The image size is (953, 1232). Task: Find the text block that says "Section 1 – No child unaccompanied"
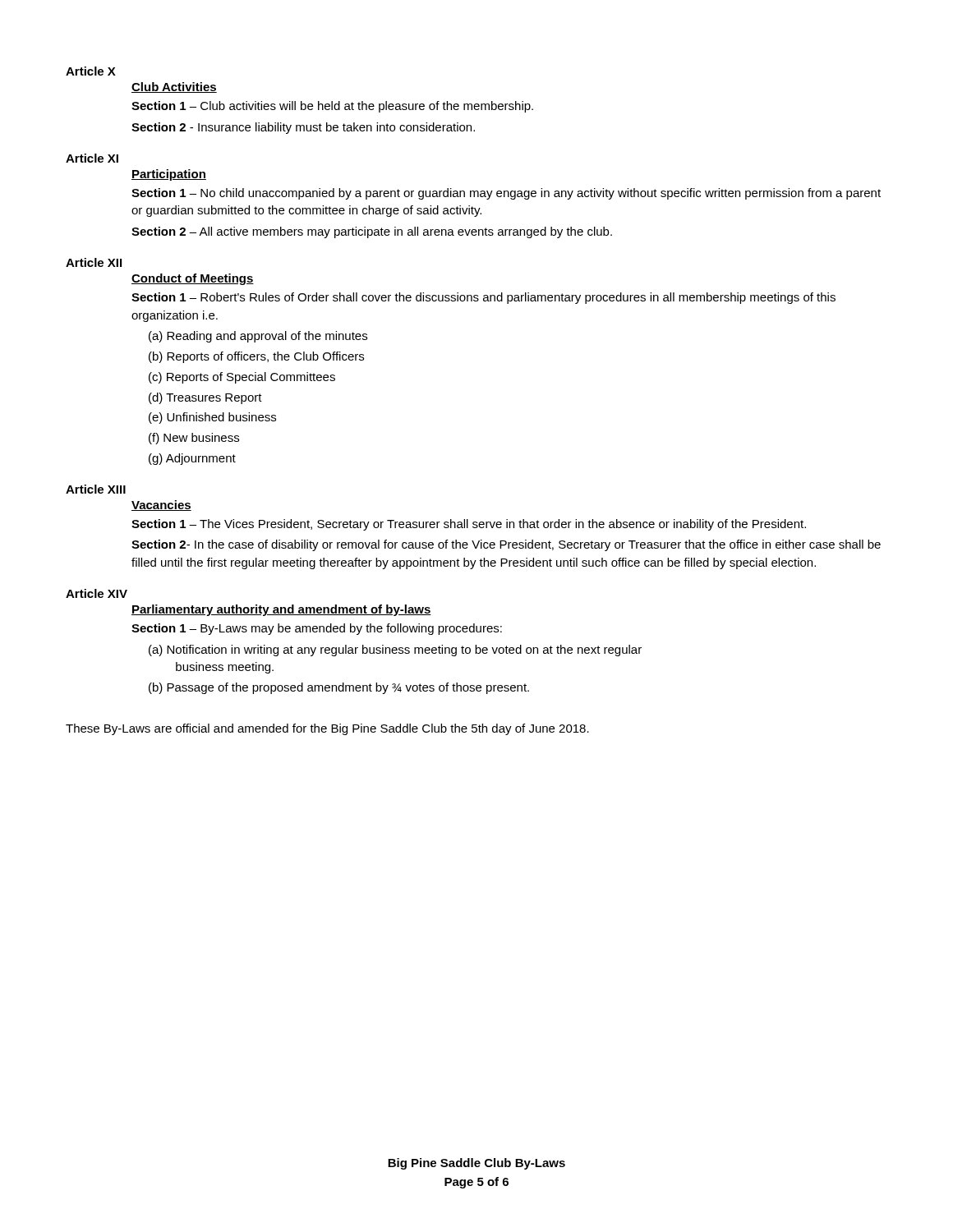(x=506, y=201)
